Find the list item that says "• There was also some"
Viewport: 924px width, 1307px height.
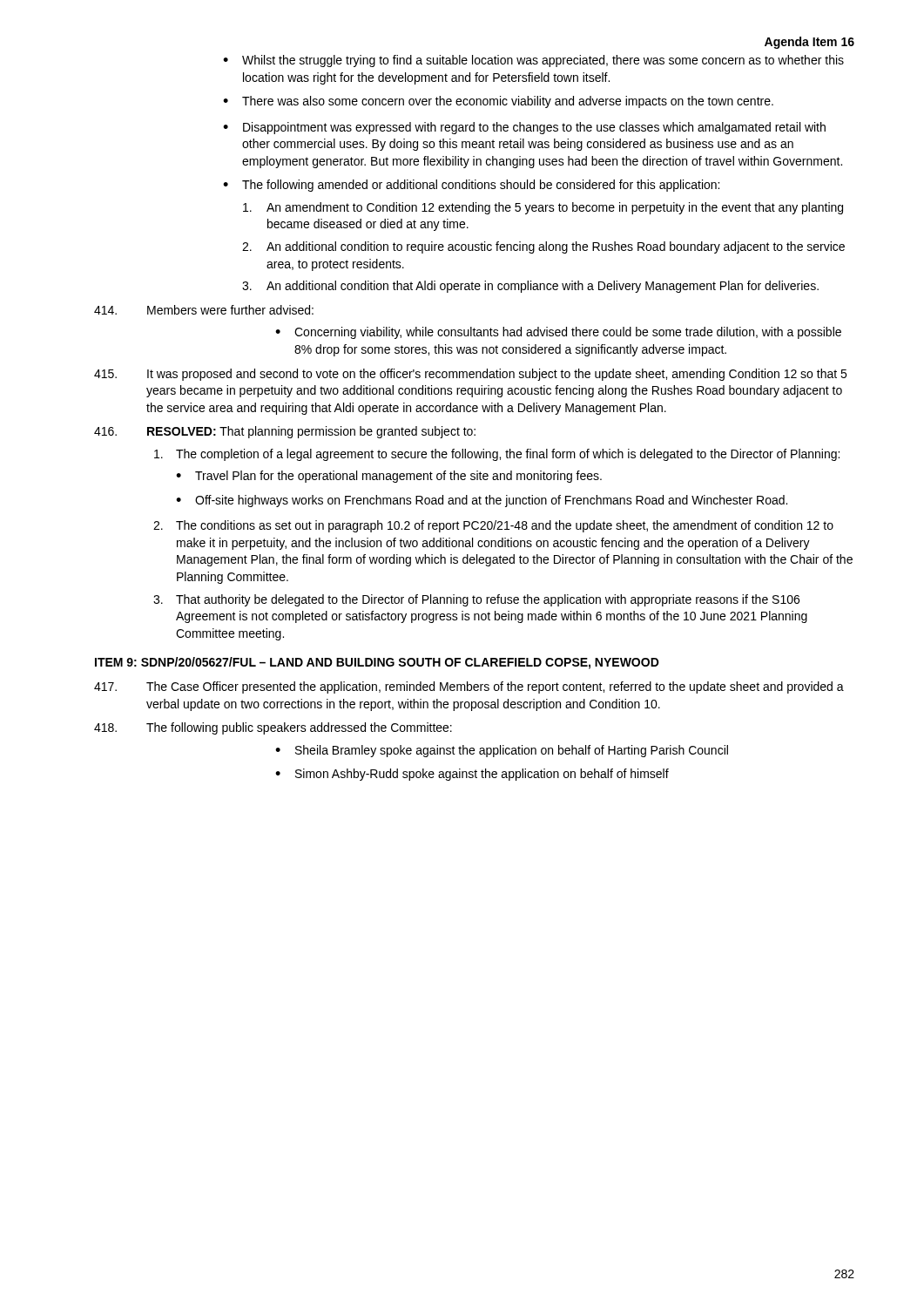click(539, 103)
